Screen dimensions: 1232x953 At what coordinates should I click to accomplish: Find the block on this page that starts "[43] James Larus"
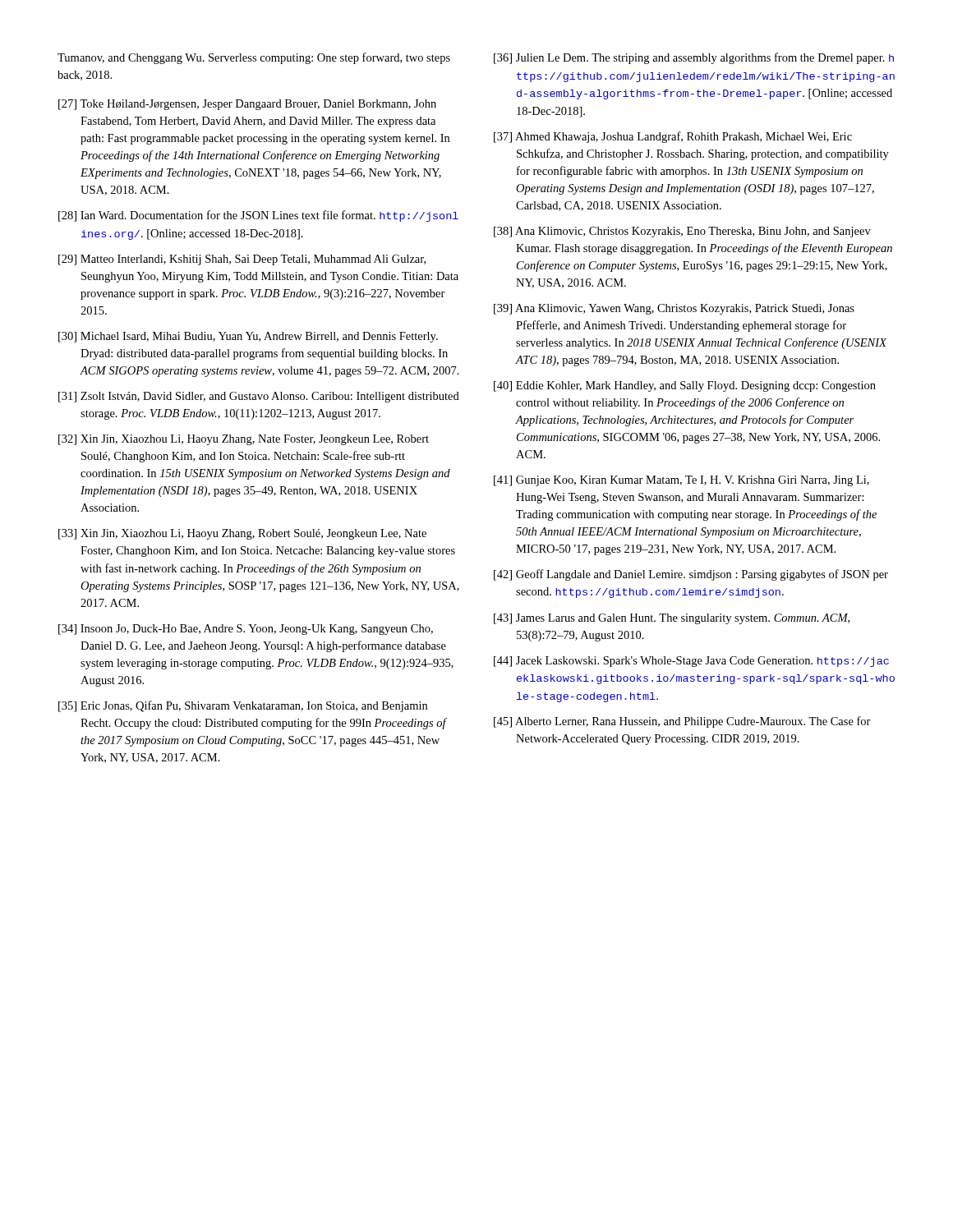(x=672, y=626)
